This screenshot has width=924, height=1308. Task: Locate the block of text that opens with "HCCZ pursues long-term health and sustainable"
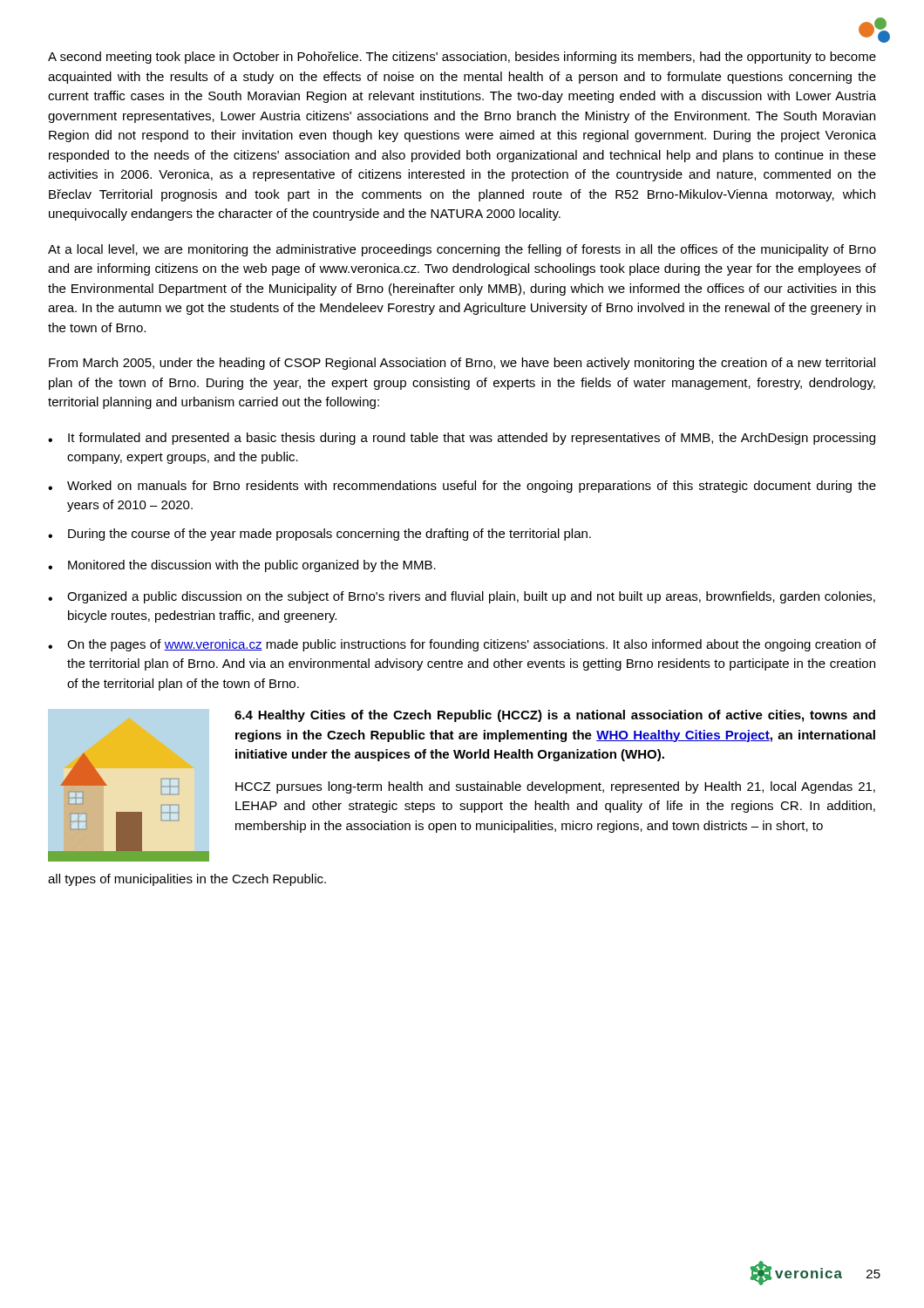(x=555, y=805)
